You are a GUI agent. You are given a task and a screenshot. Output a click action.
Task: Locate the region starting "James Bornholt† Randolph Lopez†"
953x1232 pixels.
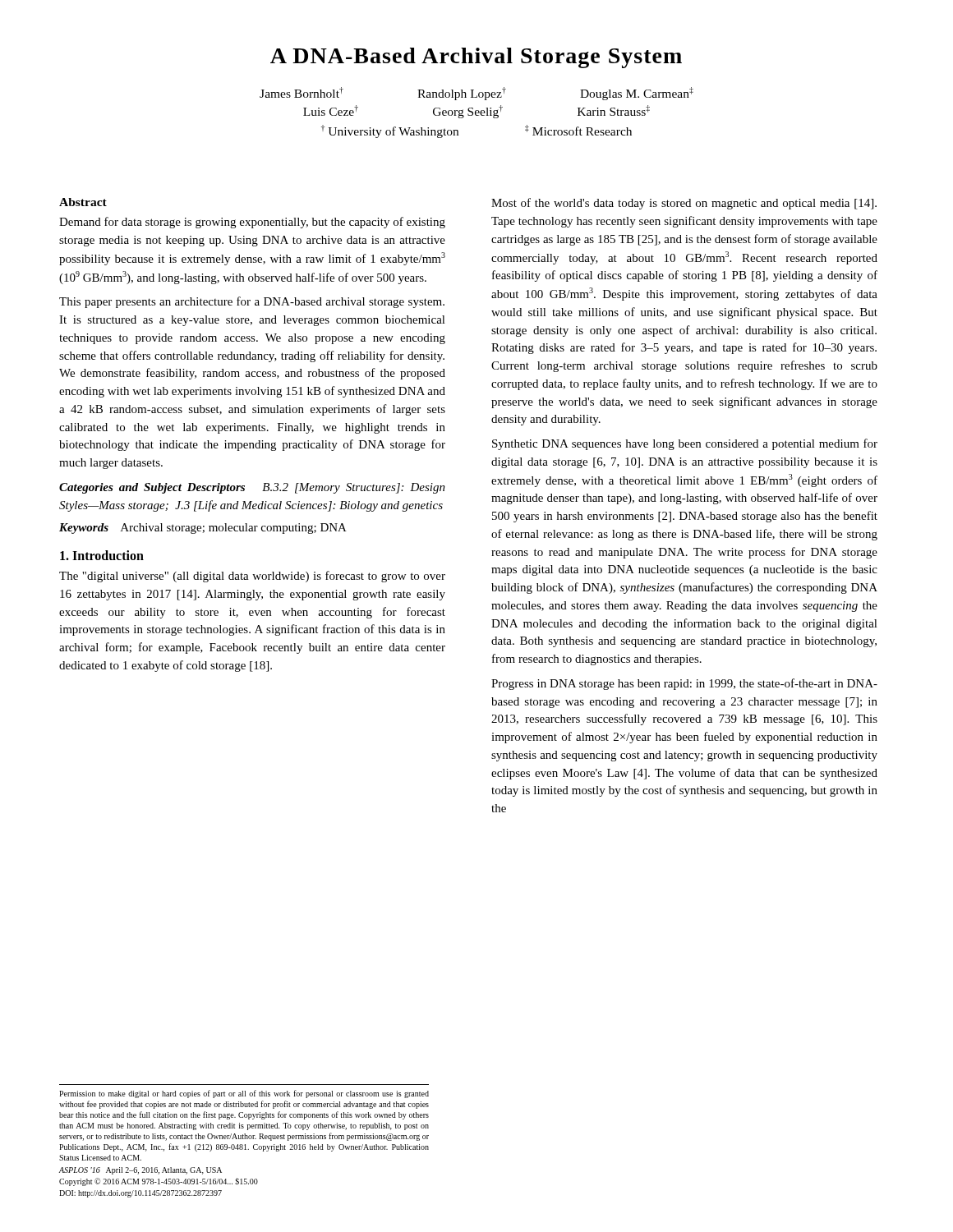476,112
